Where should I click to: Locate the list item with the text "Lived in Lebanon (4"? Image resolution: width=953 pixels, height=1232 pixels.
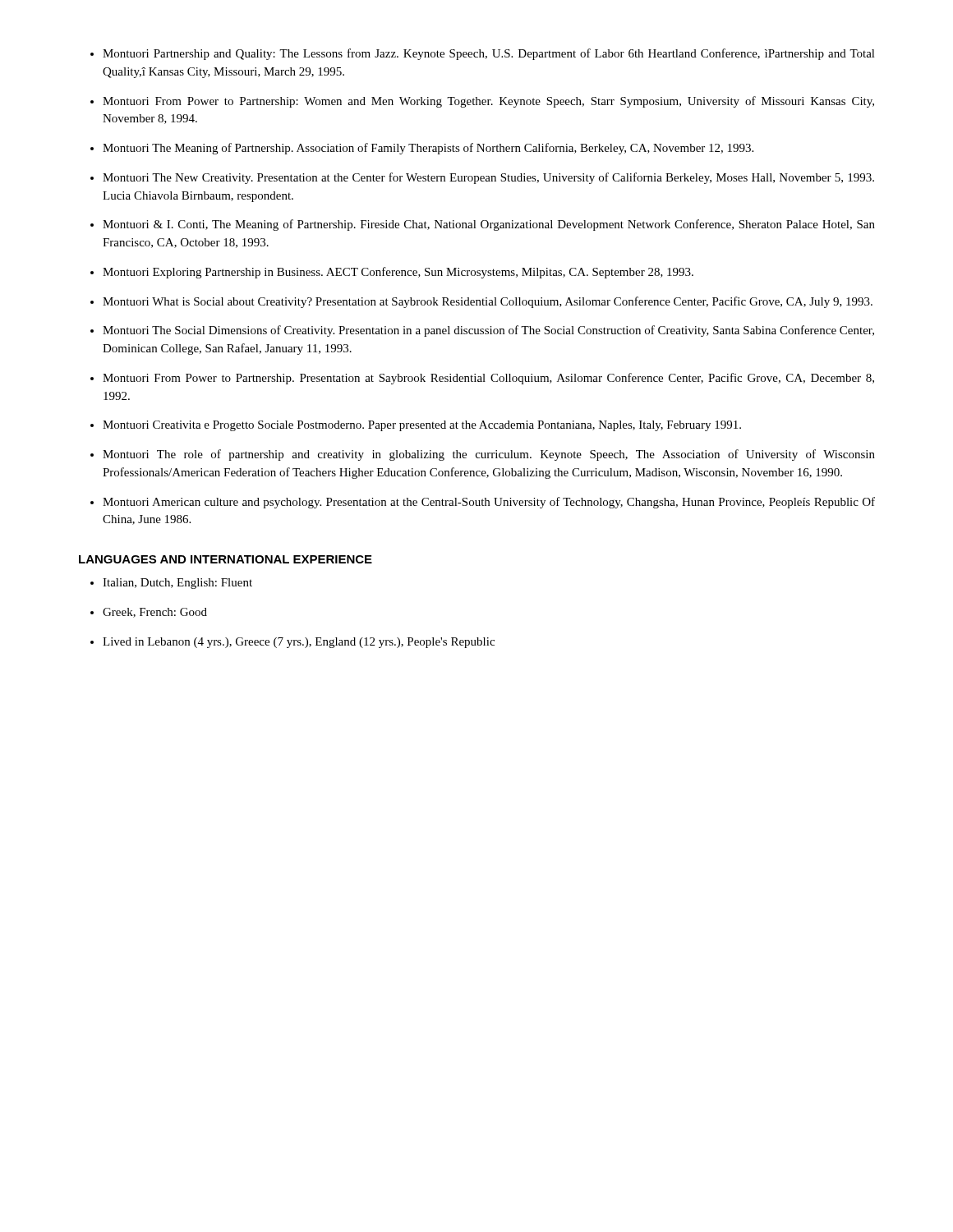[x=299, y=641]
